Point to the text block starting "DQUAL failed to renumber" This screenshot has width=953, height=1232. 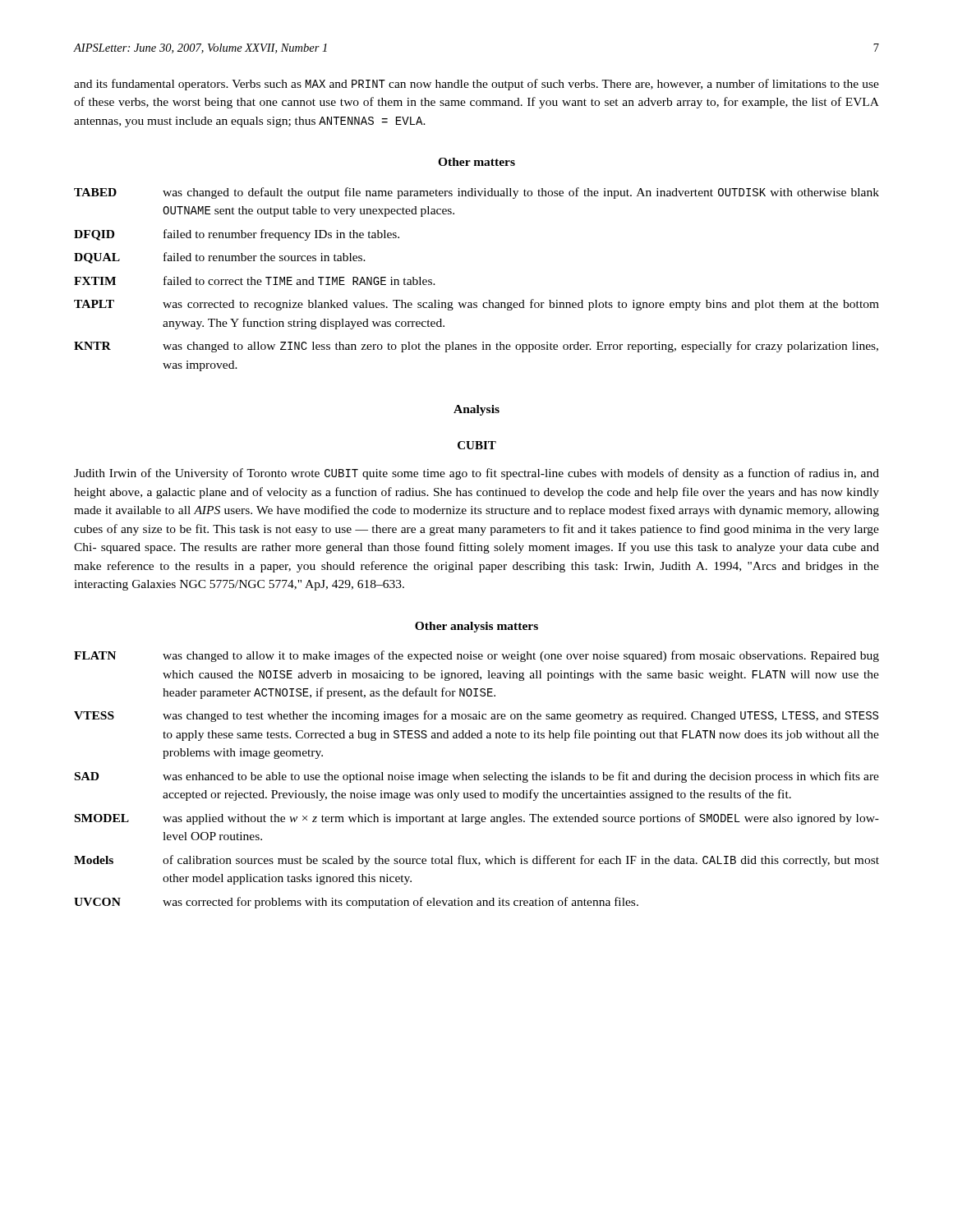(220, 258)
